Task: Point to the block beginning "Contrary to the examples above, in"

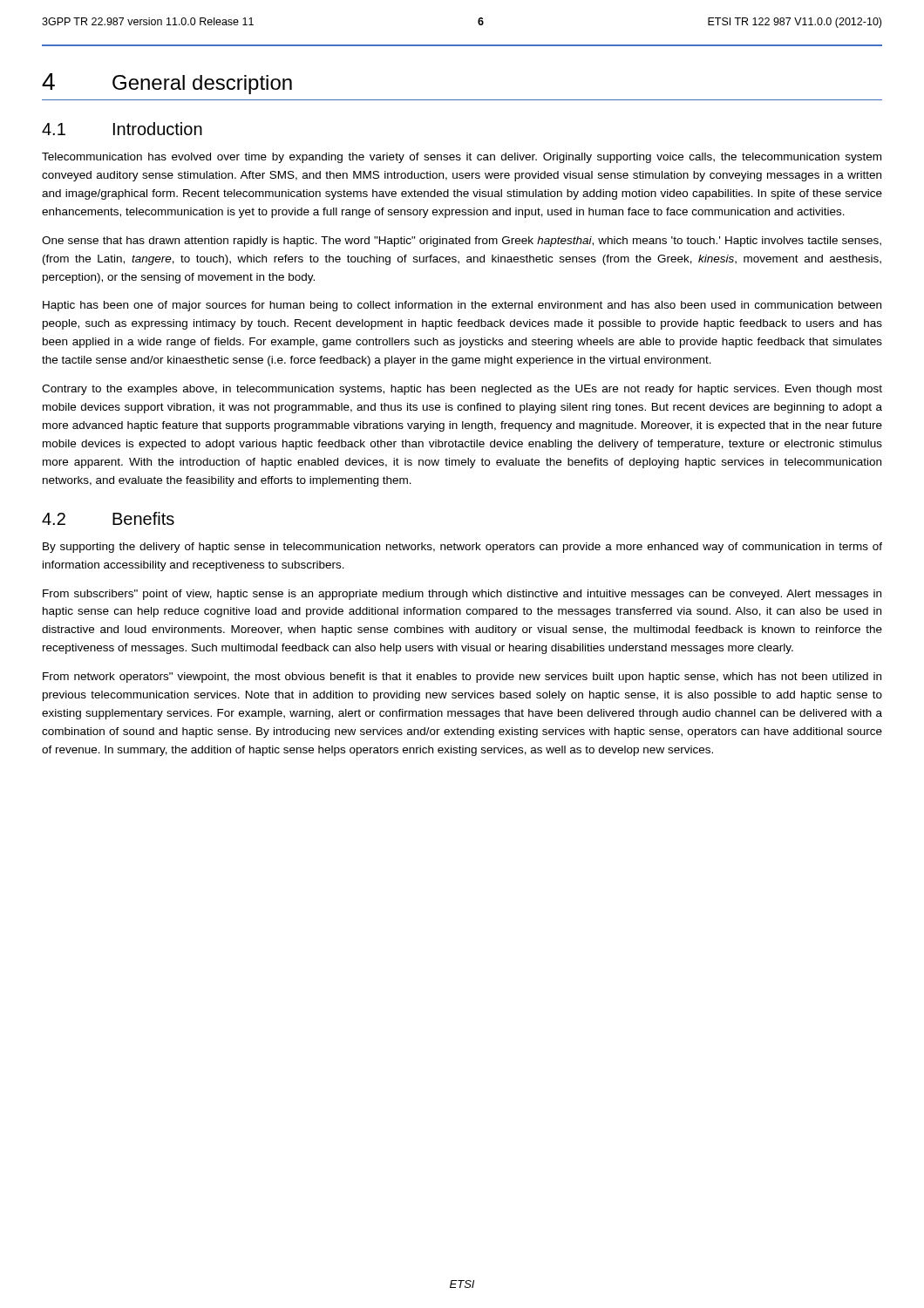Action: [462, 434]
